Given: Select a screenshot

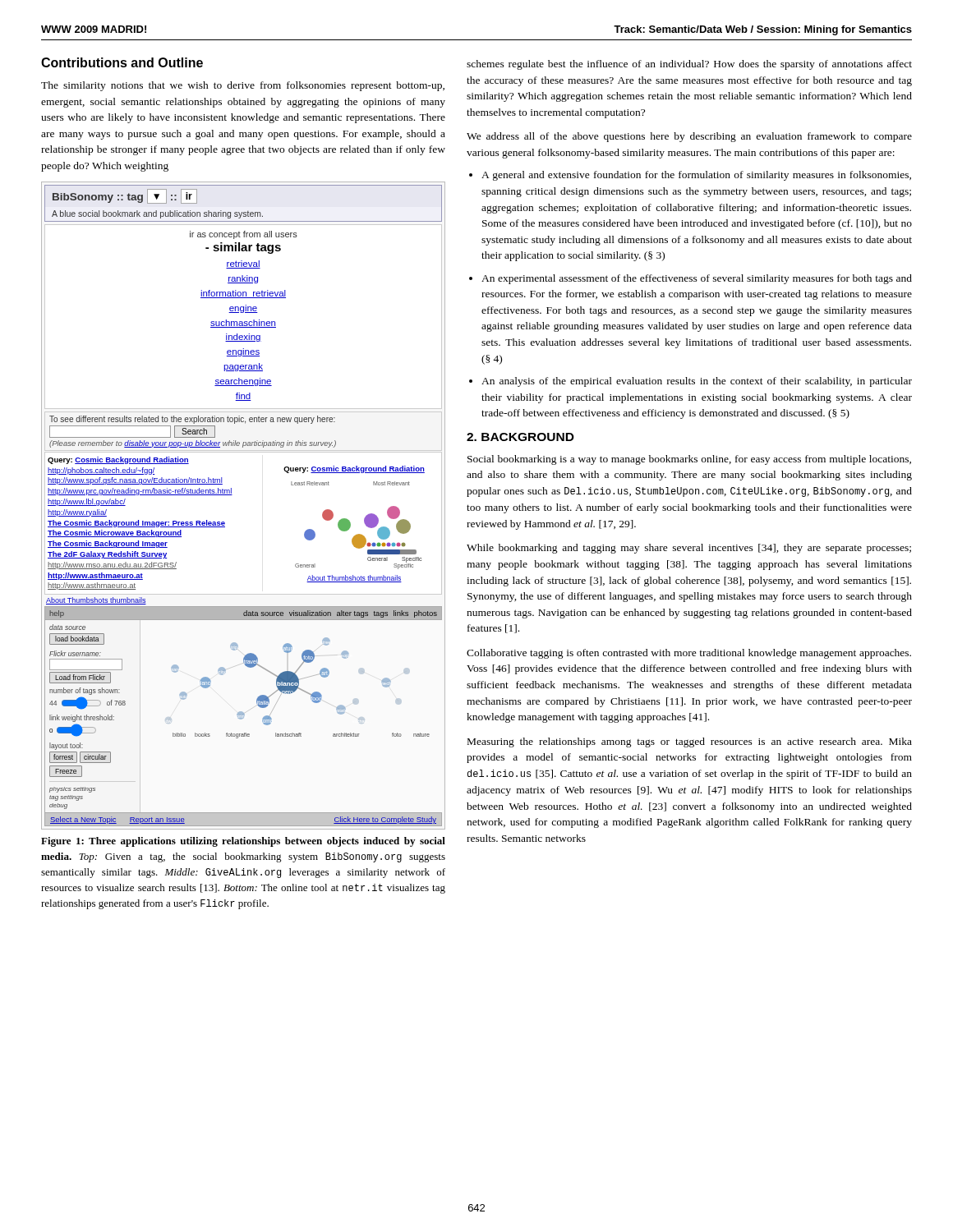Looking at the screenshot, I should (243, 506).
